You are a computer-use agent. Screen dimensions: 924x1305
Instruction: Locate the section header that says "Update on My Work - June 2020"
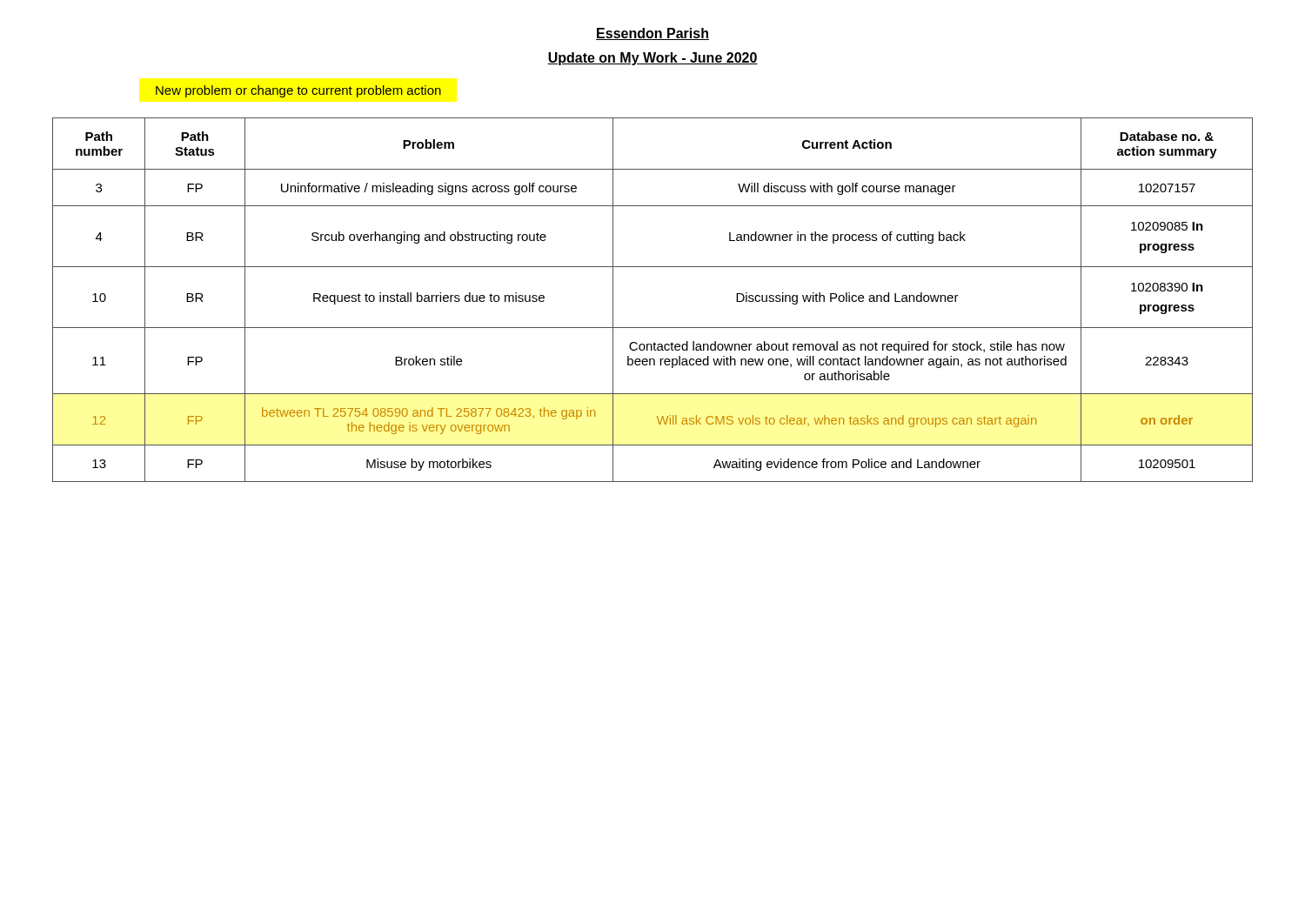pos(652,58)
